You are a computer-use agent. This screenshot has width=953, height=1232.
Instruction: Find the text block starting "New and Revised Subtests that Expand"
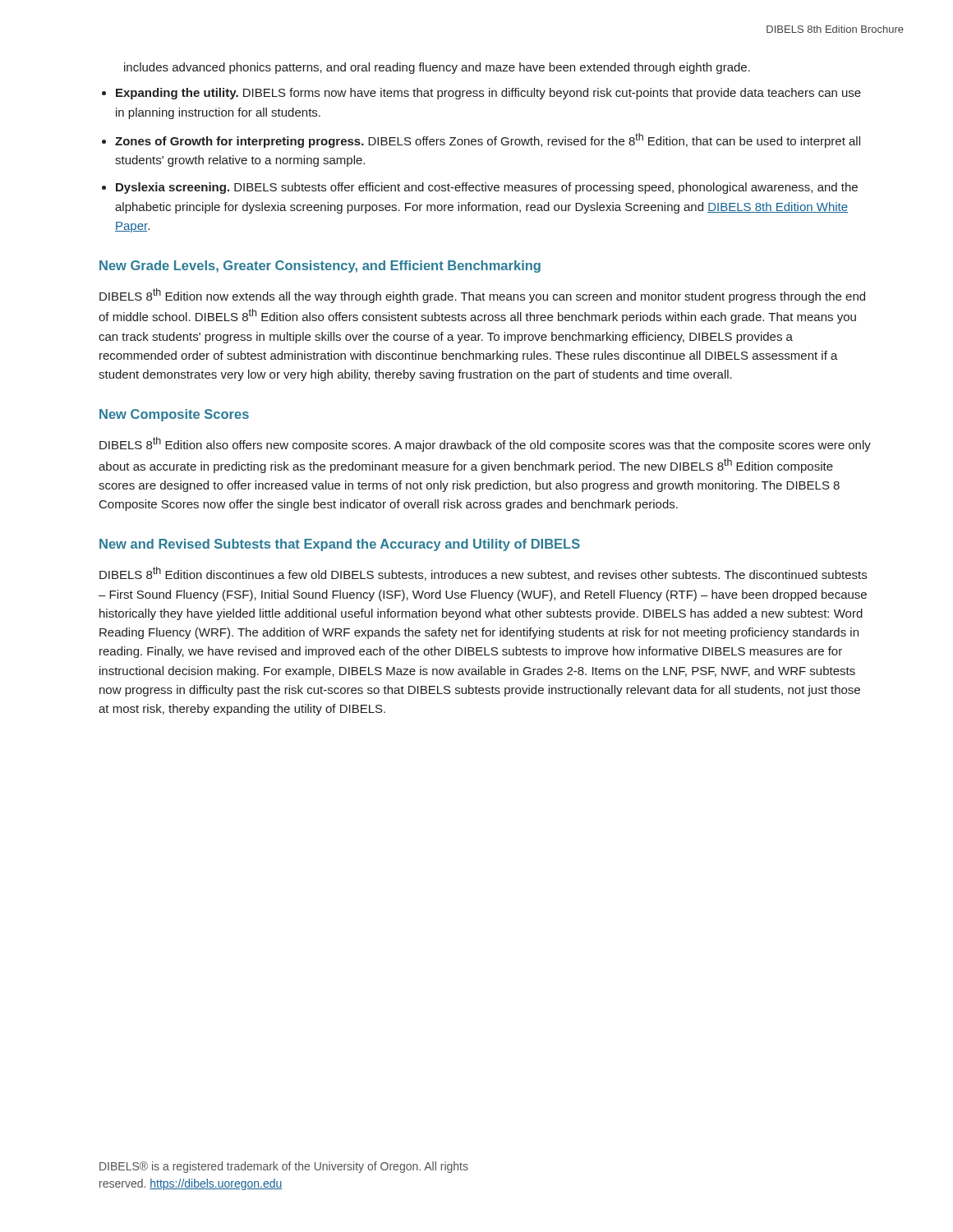point(339,544)
